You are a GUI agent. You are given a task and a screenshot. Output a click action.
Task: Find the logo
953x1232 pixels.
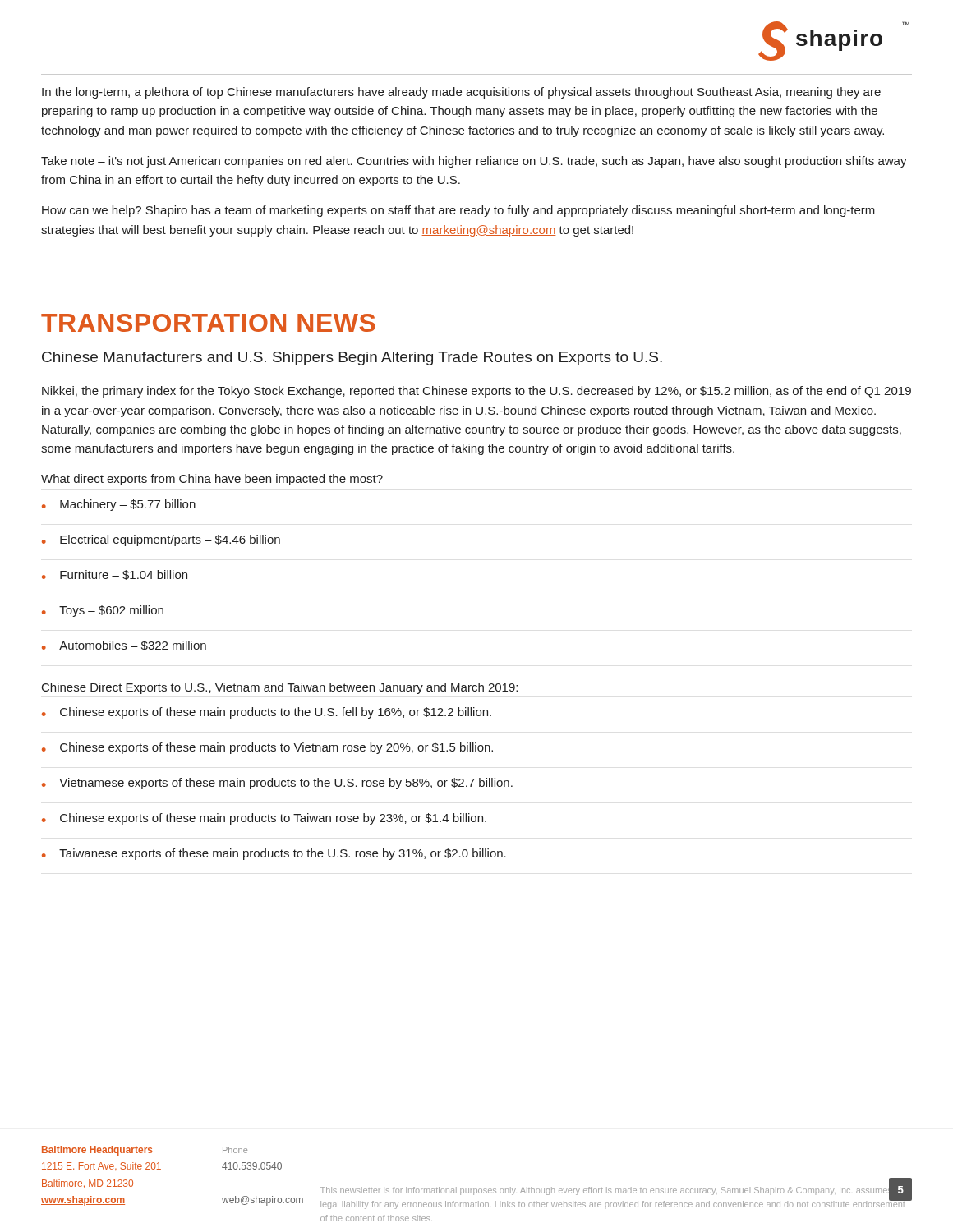coord(834,40)
